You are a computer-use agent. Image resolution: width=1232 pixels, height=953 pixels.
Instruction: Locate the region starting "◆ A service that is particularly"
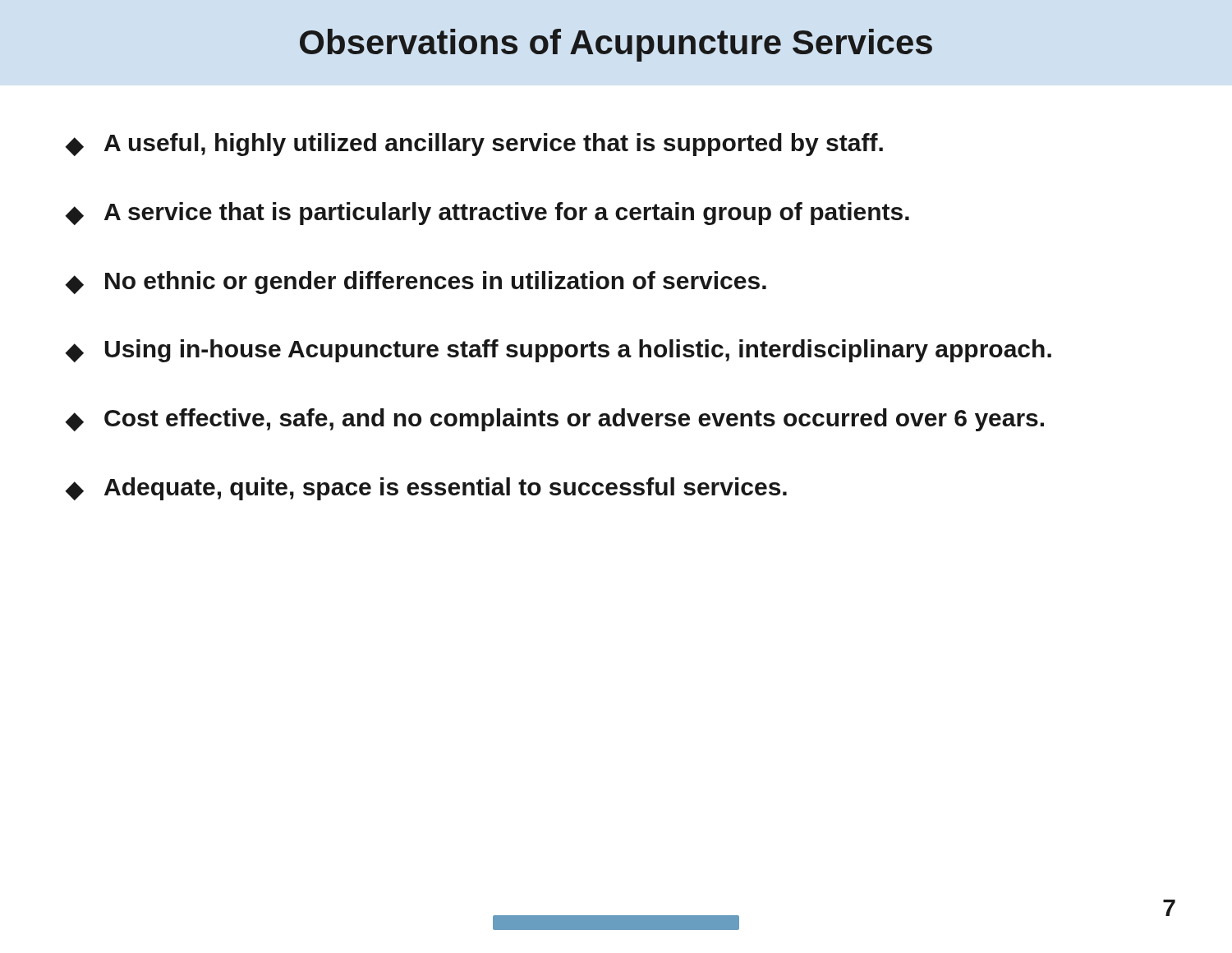616,213
